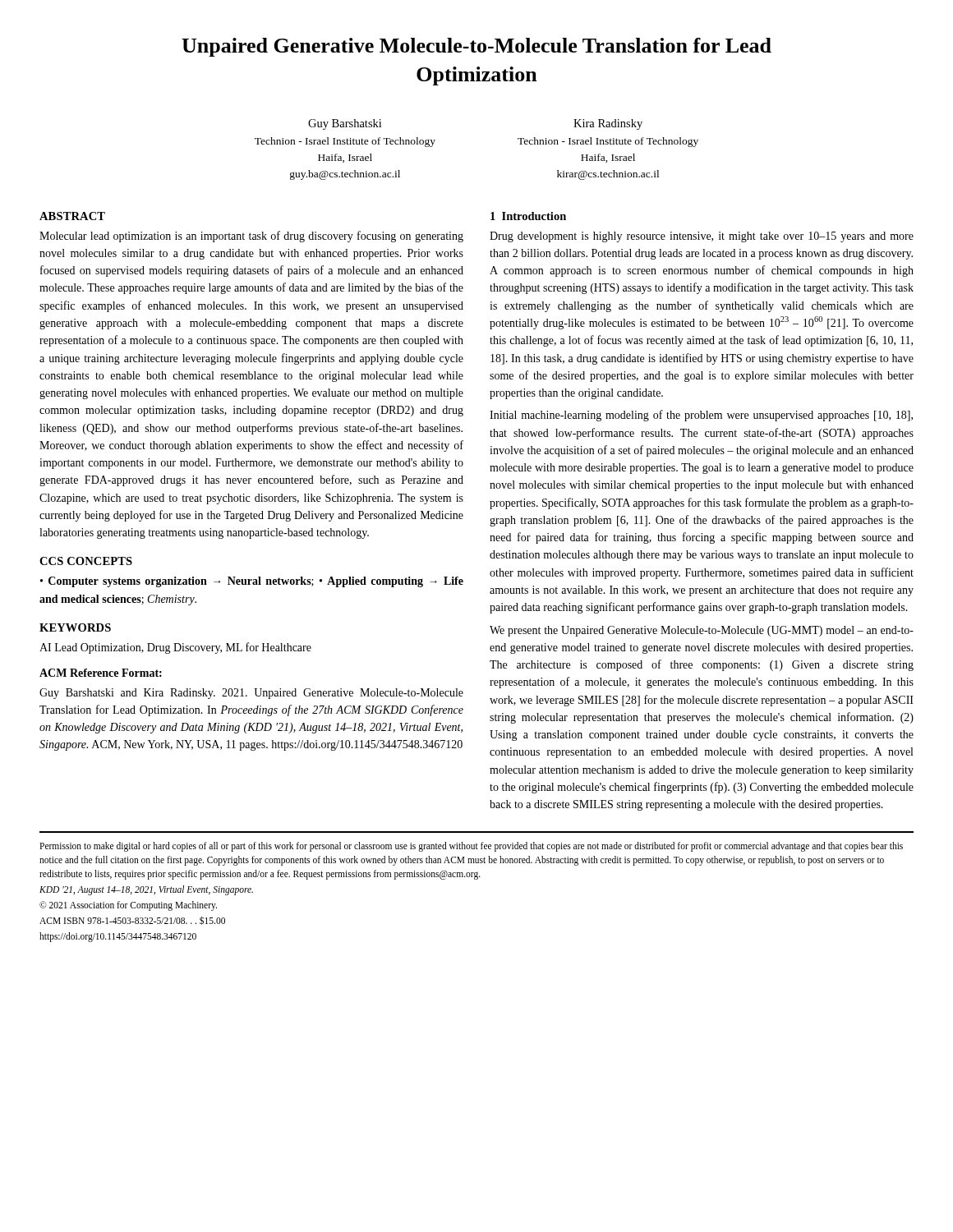Image resolution: width=953 pixels, height=1232 pixels.
Task: Find the block on this page that starts "Drug development is highly resource intensive, it might"
Action: pyautogui.click(x=702, y=315)
